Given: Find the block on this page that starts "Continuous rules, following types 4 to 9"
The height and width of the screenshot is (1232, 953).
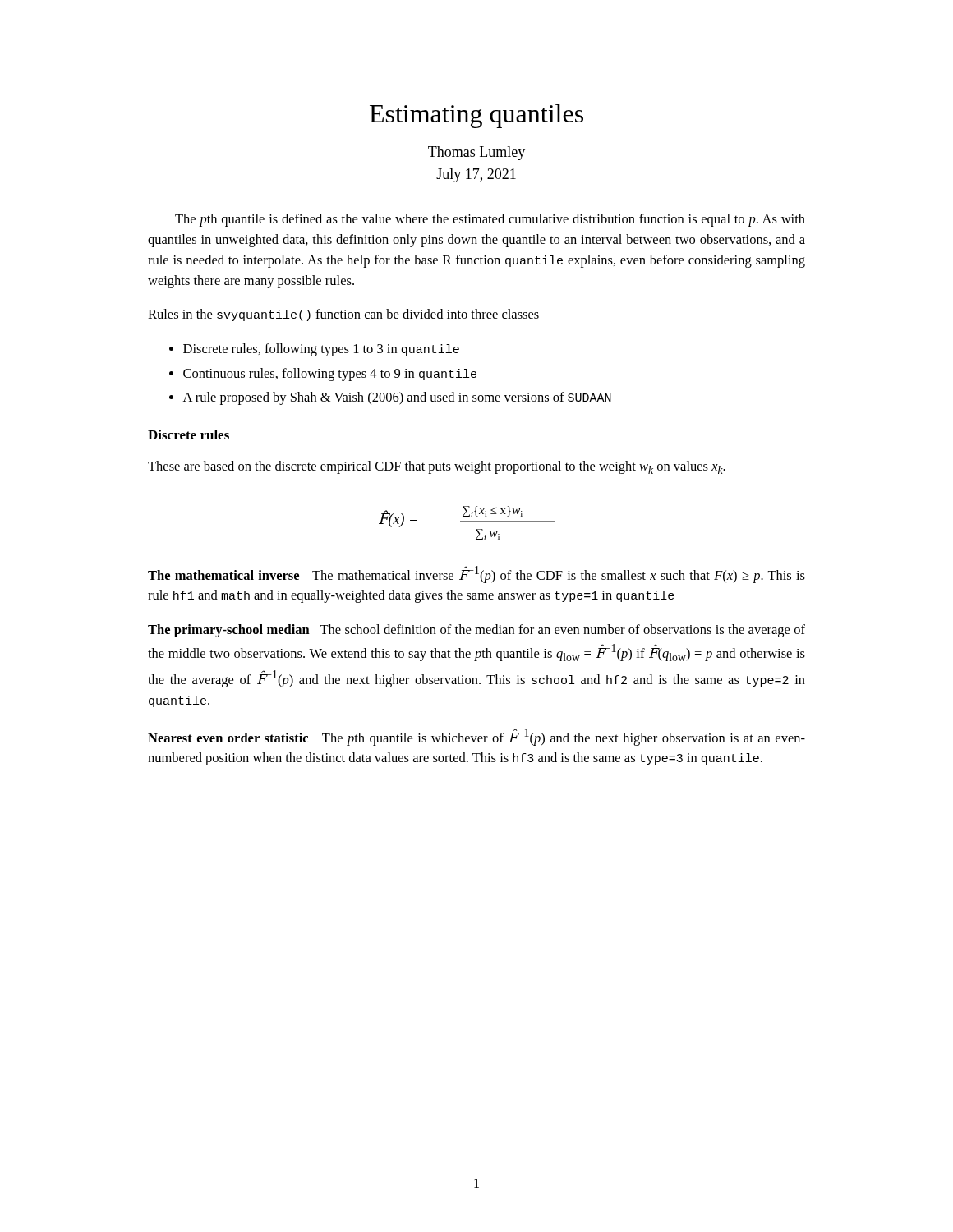Looking at the screenshot, I should pyautogui.click(x=330, y=373).
